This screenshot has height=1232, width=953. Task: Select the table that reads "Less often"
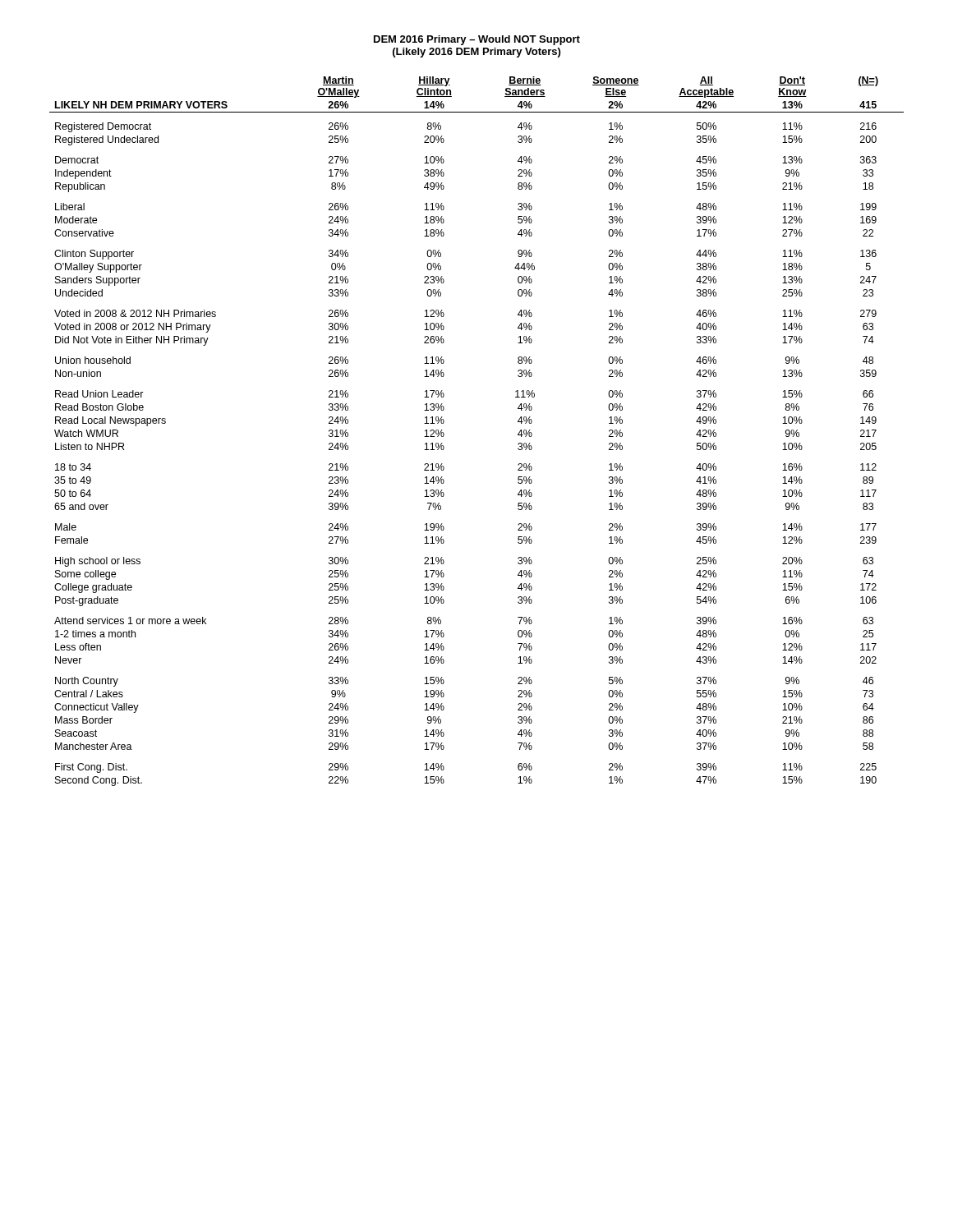pos(476,430)
